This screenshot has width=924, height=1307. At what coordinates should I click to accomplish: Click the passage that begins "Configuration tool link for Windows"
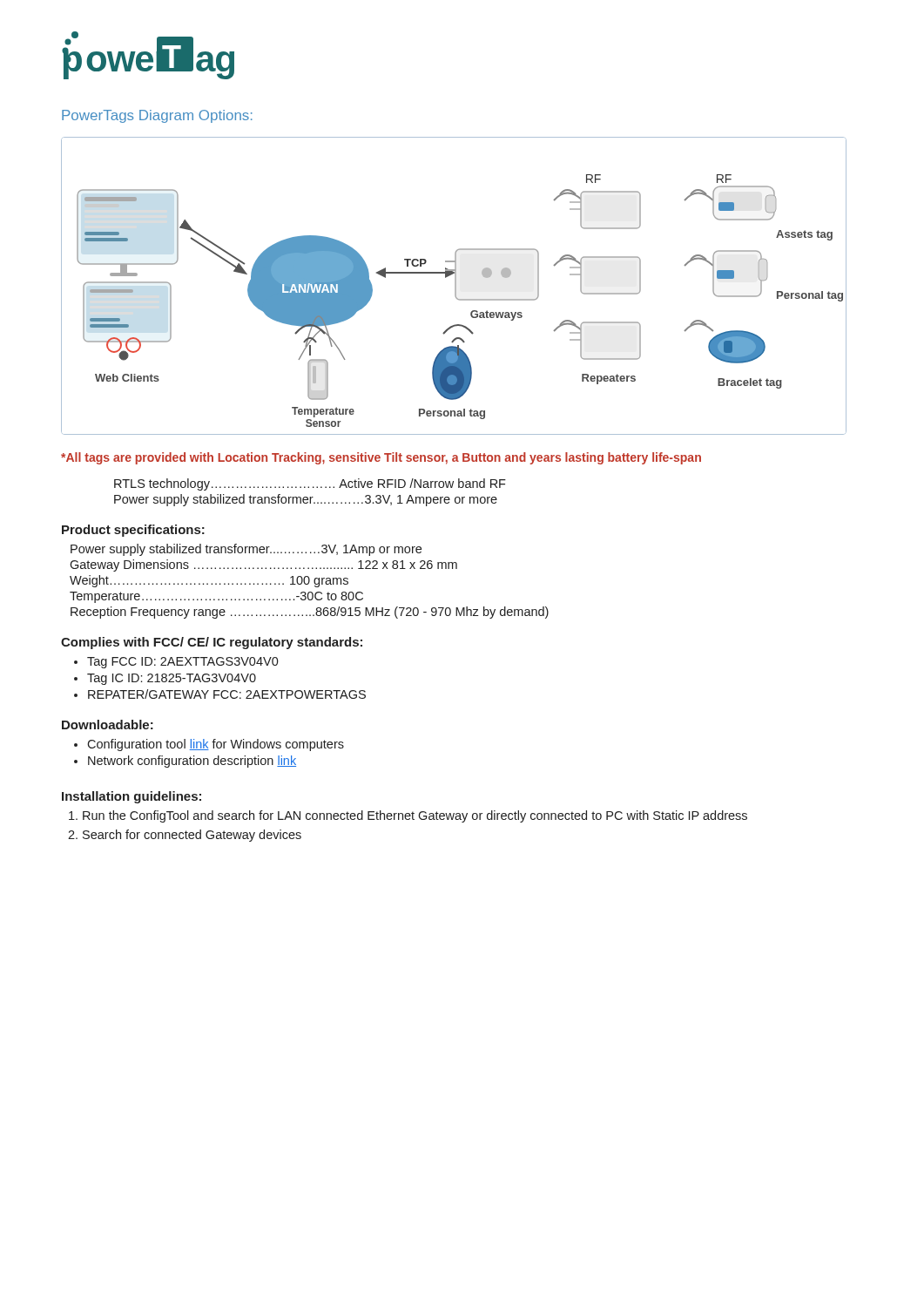(x=216, y=744)
